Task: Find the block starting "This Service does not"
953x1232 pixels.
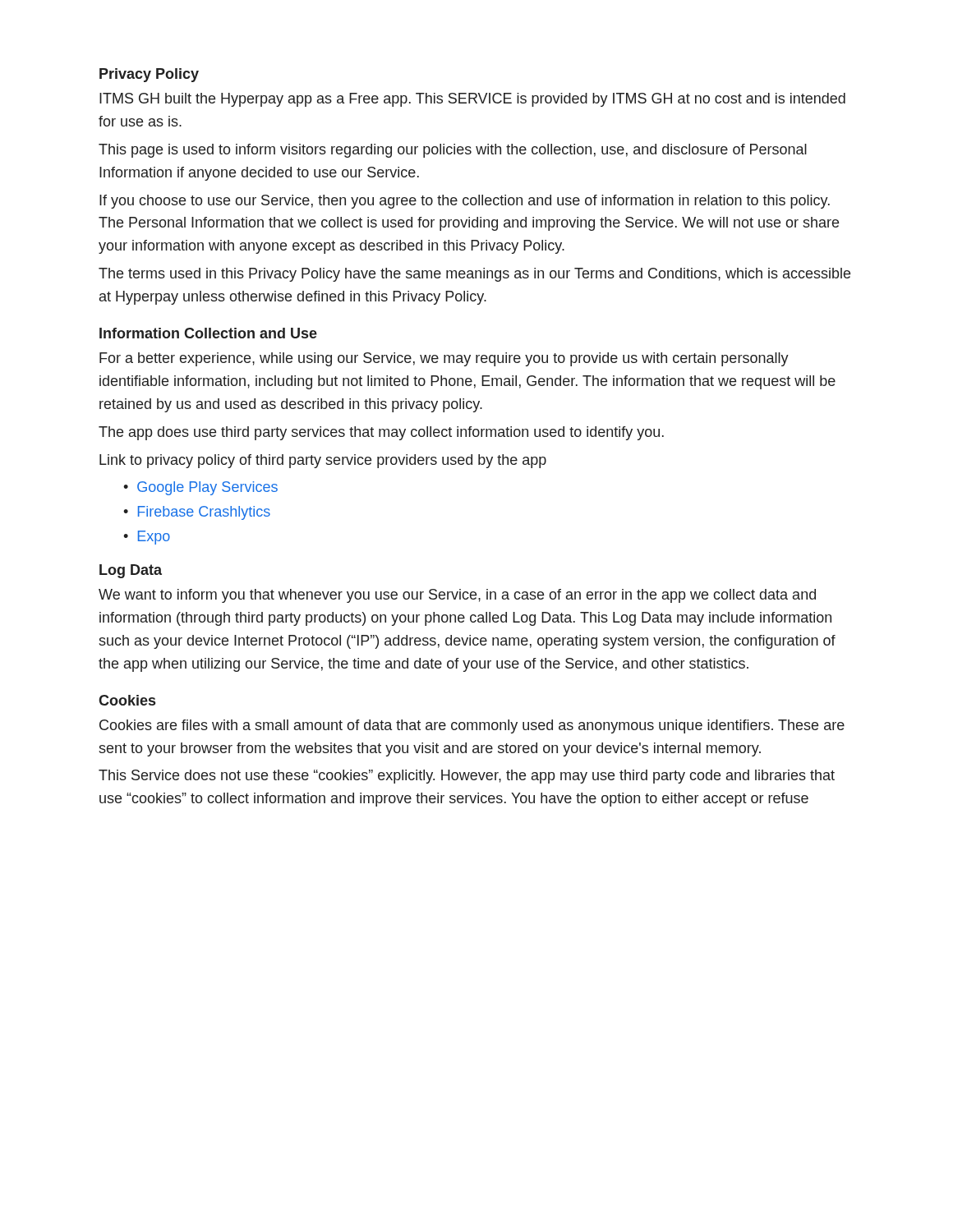Action: tap(467, 787)
